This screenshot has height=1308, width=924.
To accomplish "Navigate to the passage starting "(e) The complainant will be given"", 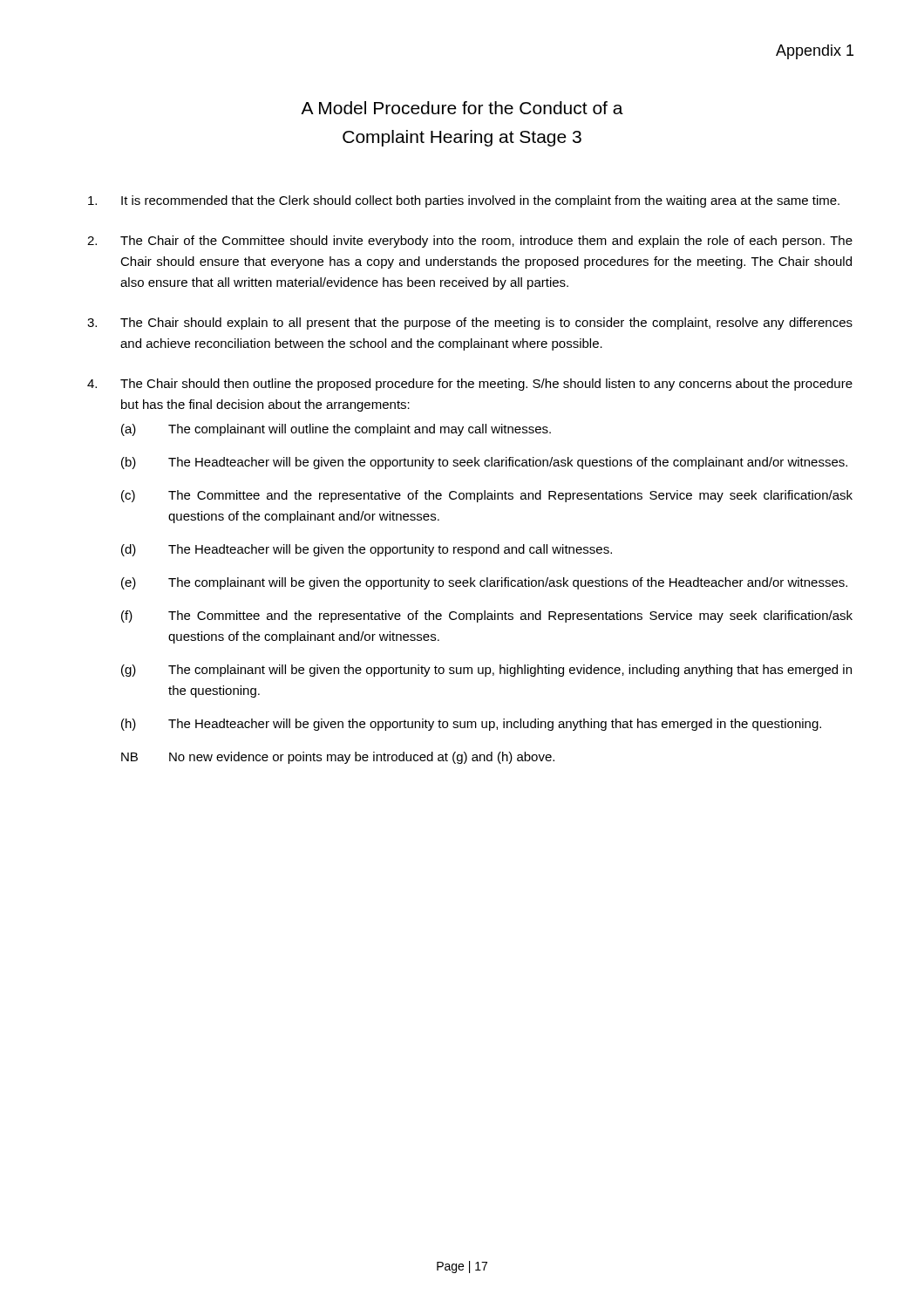I will (x=486, y=582).
